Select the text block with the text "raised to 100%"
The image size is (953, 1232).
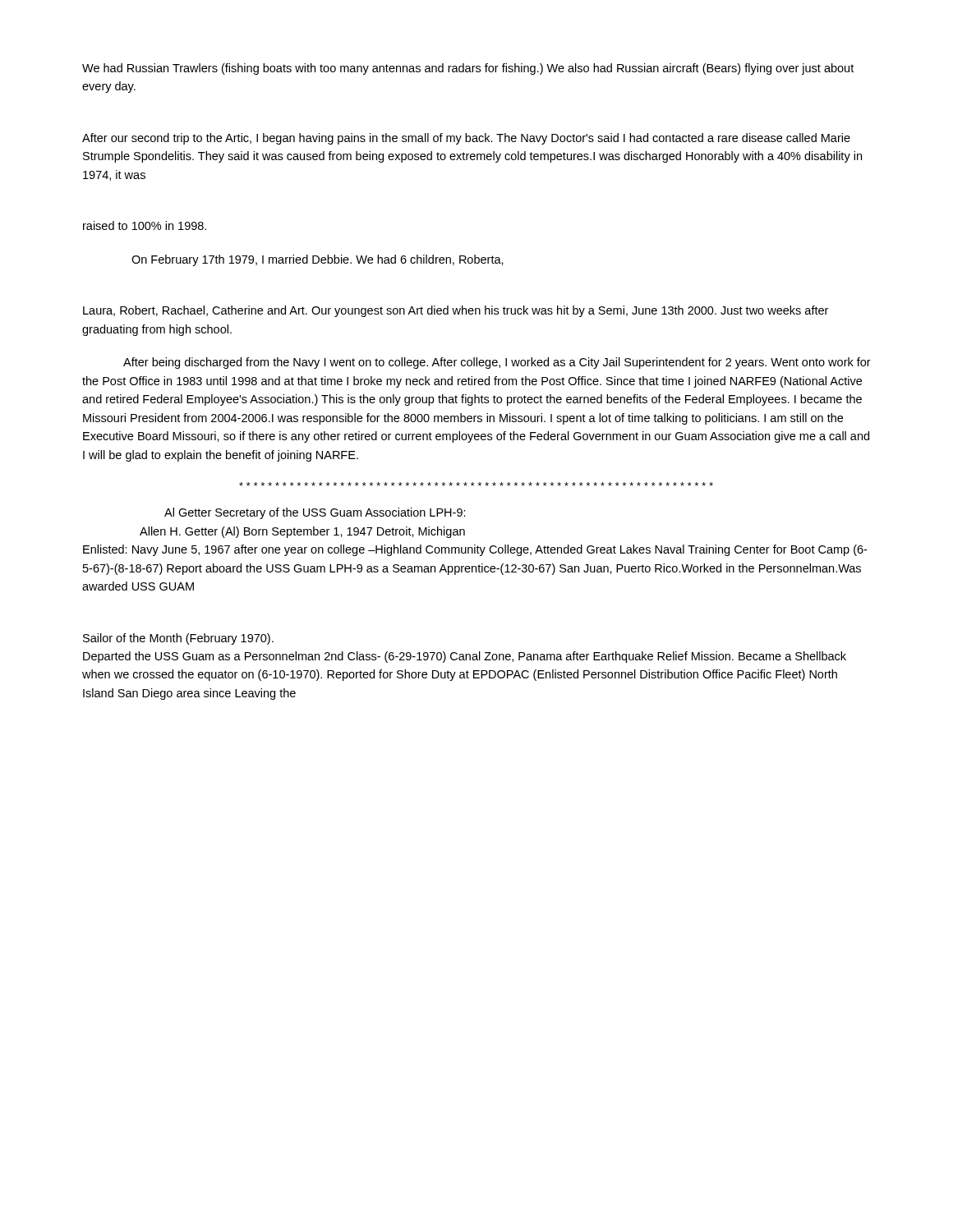[145, 226]
